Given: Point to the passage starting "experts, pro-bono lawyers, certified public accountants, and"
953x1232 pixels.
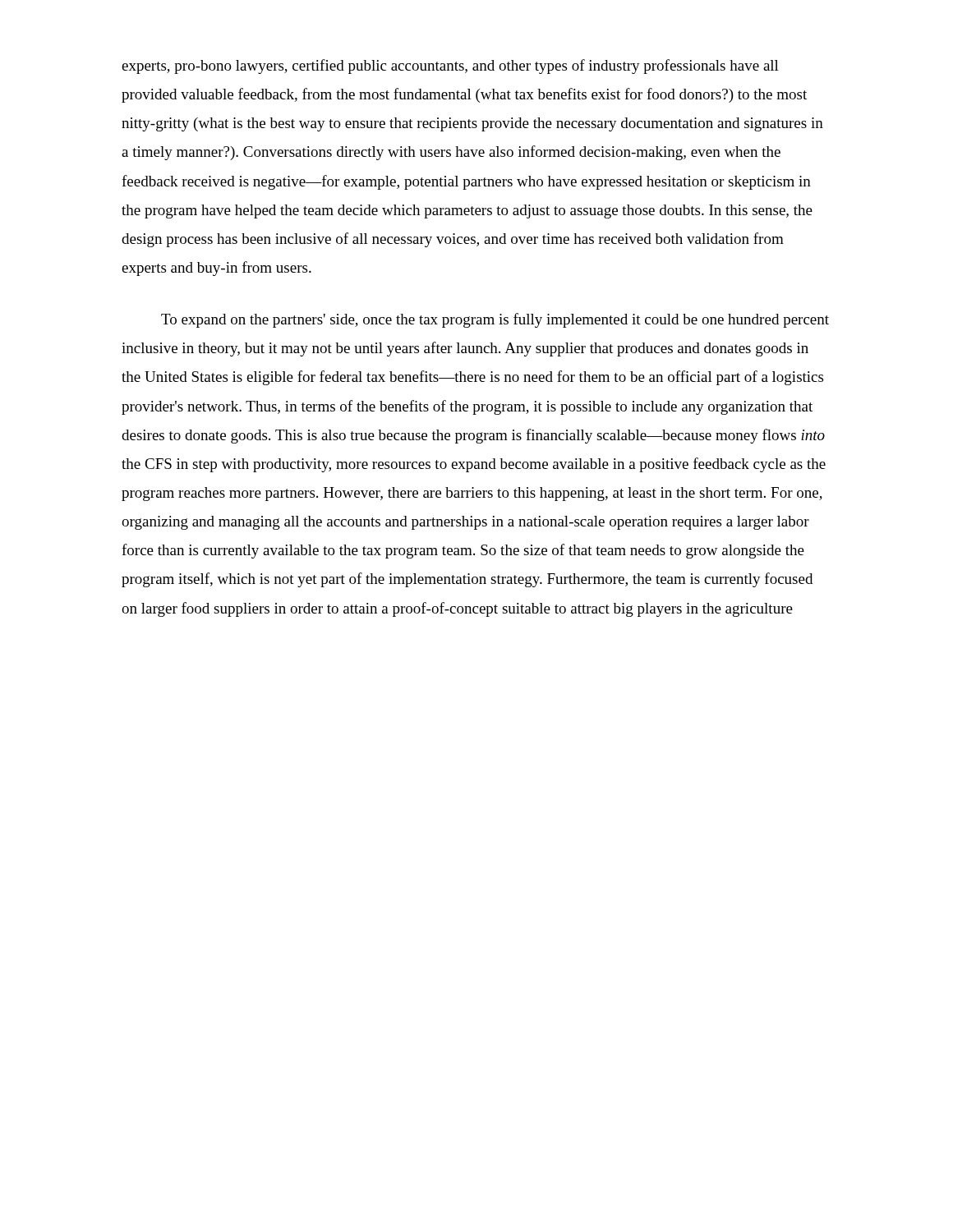Looking at the screenshot, I should pyautogui.click(x=476, y=166).
